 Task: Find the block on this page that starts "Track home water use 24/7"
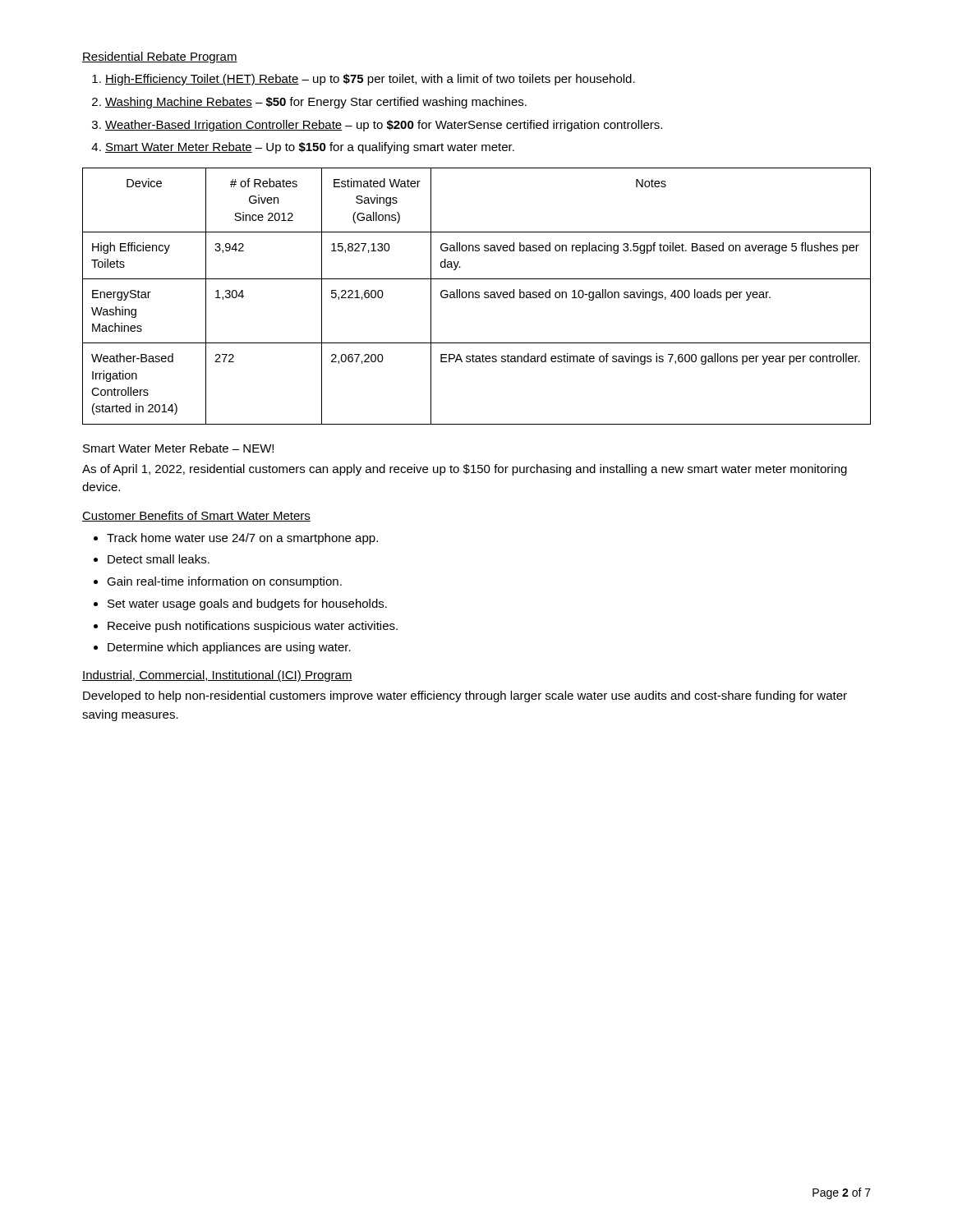pos(242,539)
